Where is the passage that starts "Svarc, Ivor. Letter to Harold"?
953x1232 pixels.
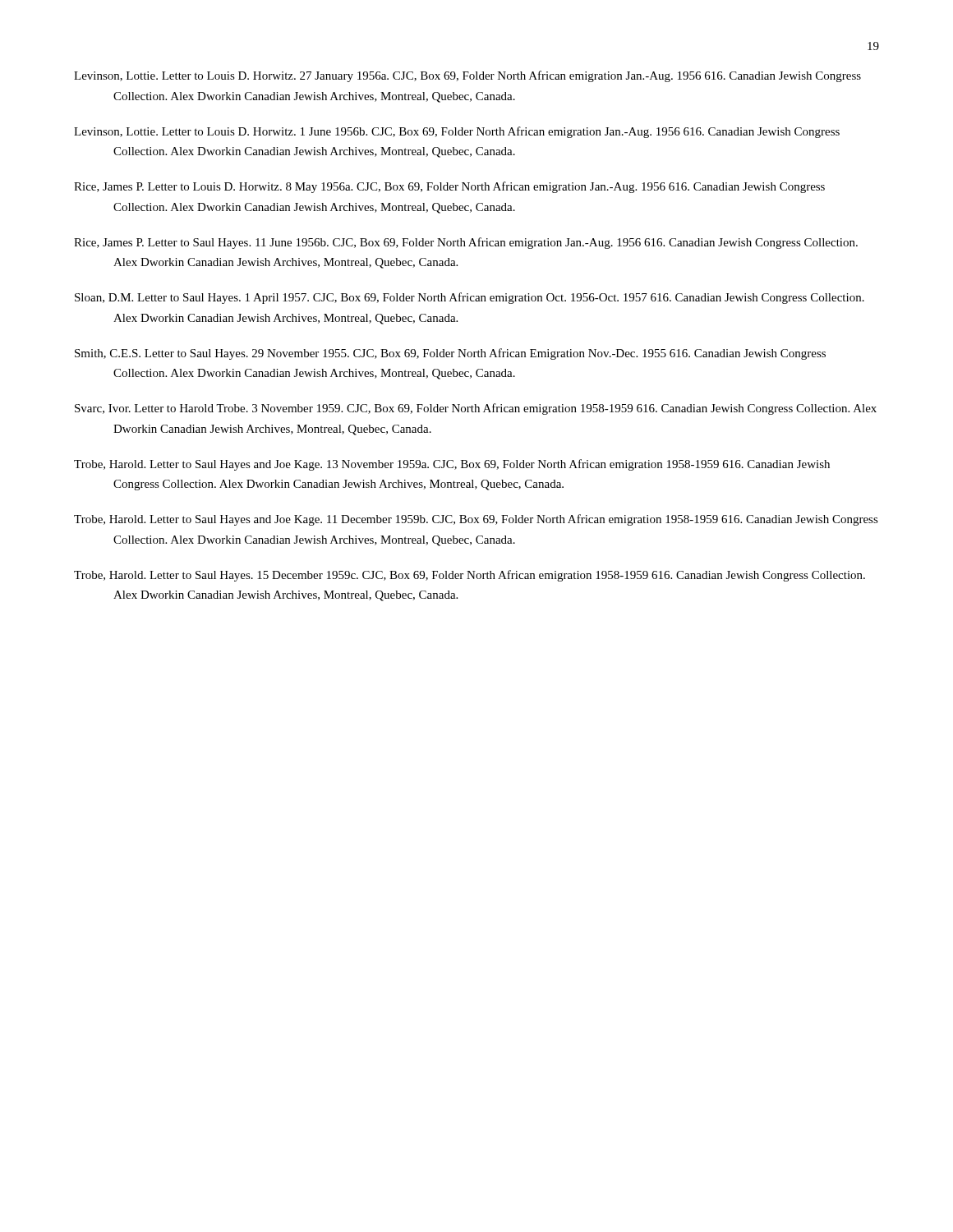476,419
